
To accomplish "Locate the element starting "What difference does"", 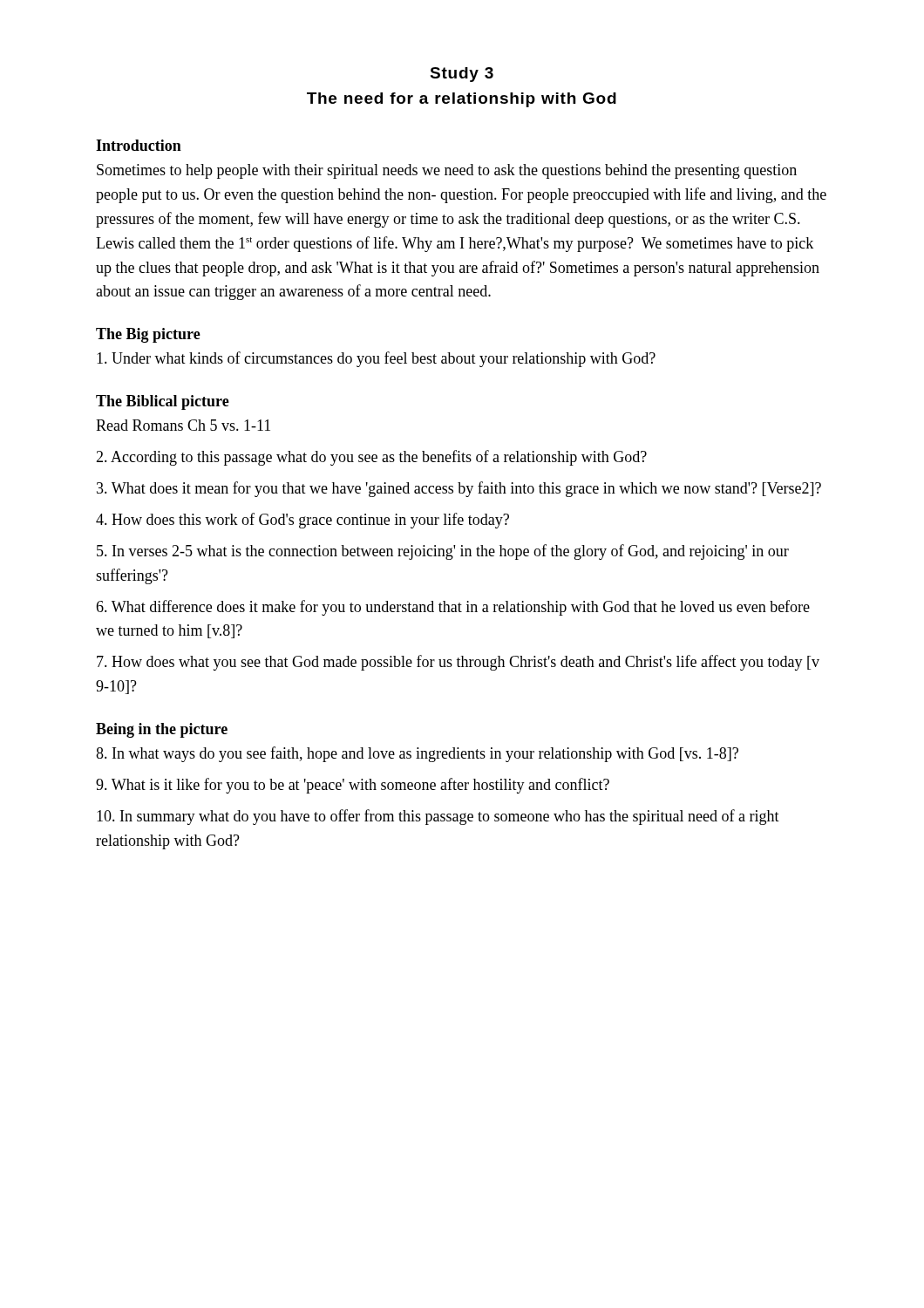I will tap(453, 619).
